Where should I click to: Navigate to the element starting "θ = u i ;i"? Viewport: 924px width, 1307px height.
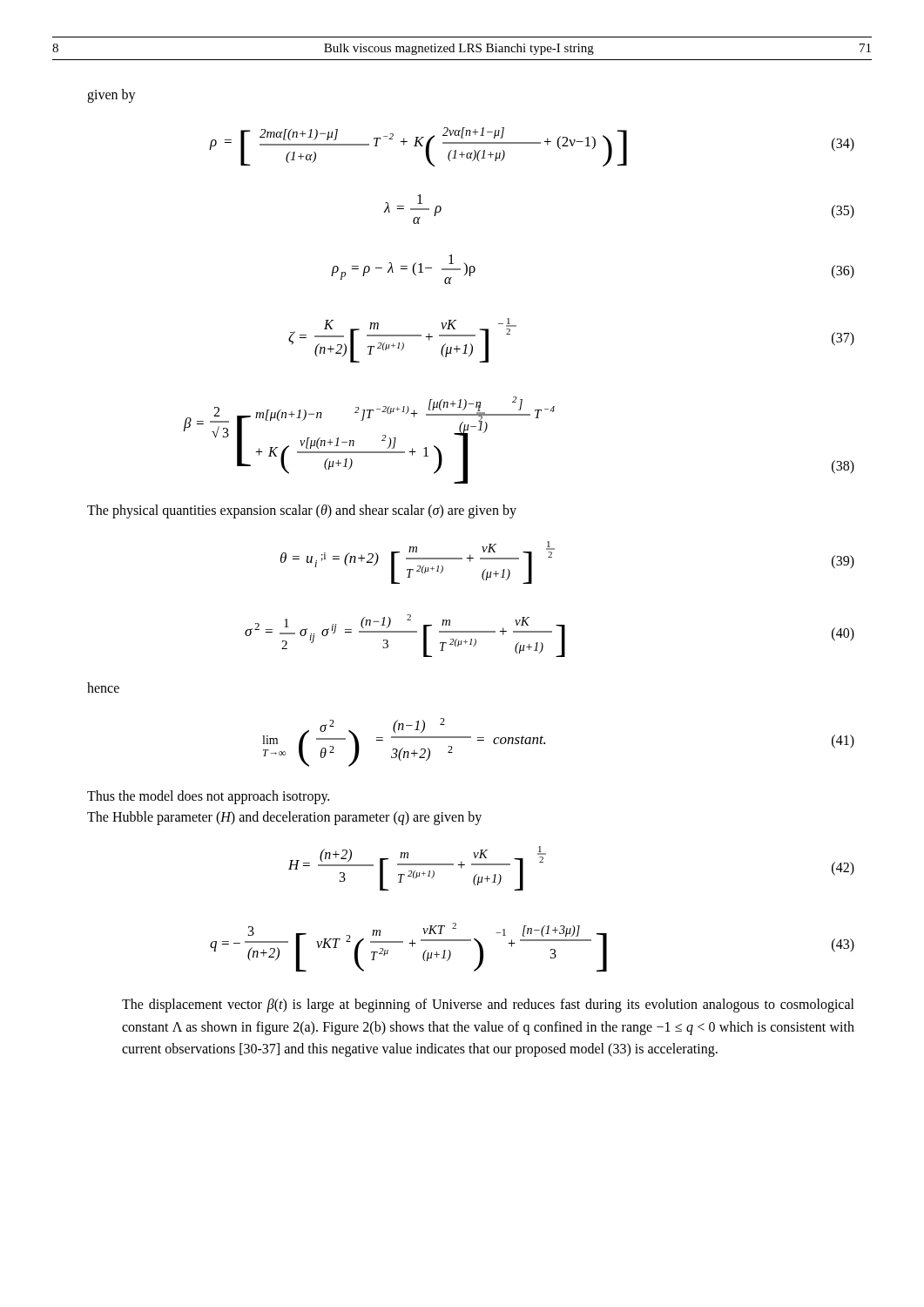click(471, 561)
